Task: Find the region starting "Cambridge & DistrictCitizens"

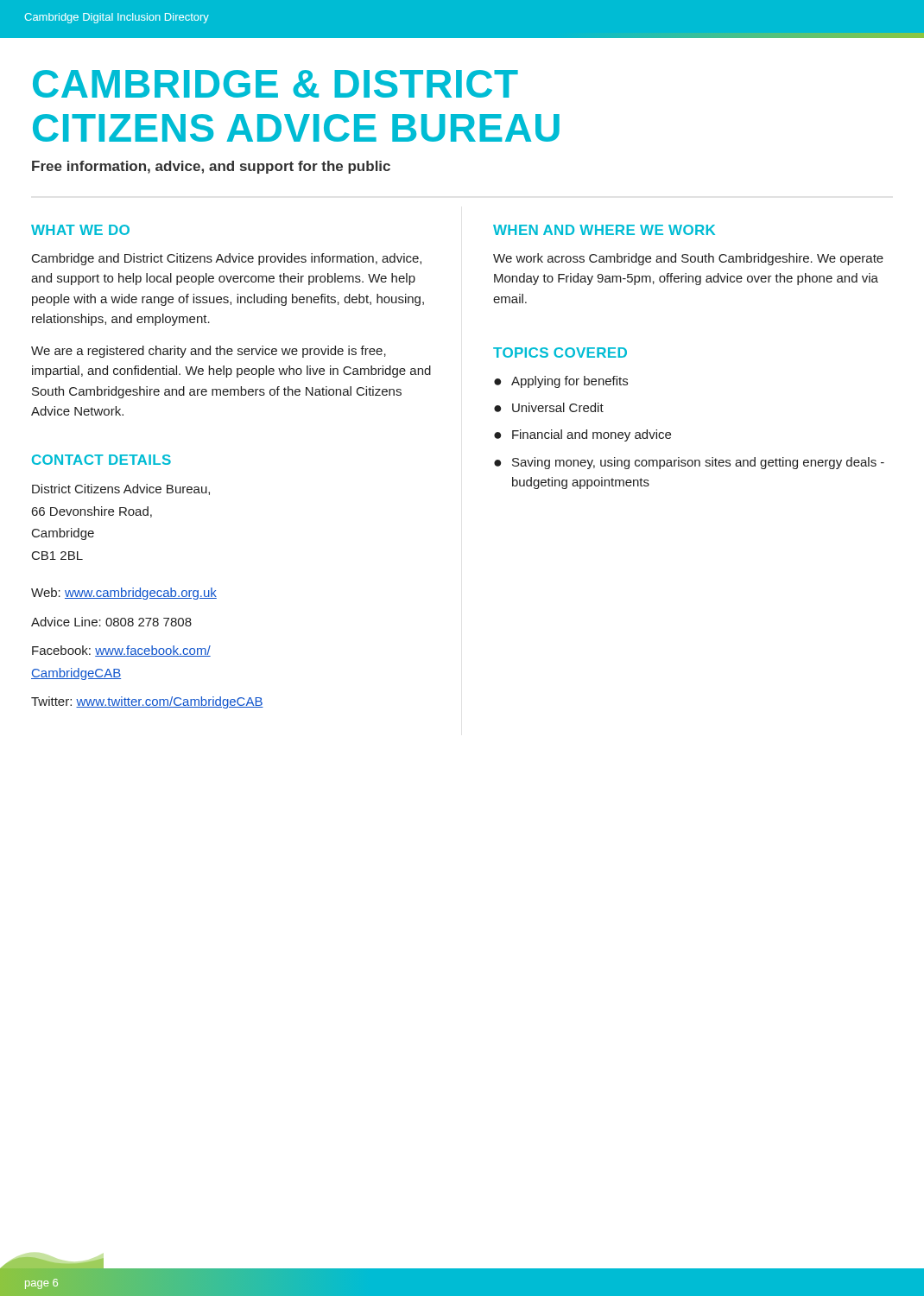Action: [x=297, y=106]
